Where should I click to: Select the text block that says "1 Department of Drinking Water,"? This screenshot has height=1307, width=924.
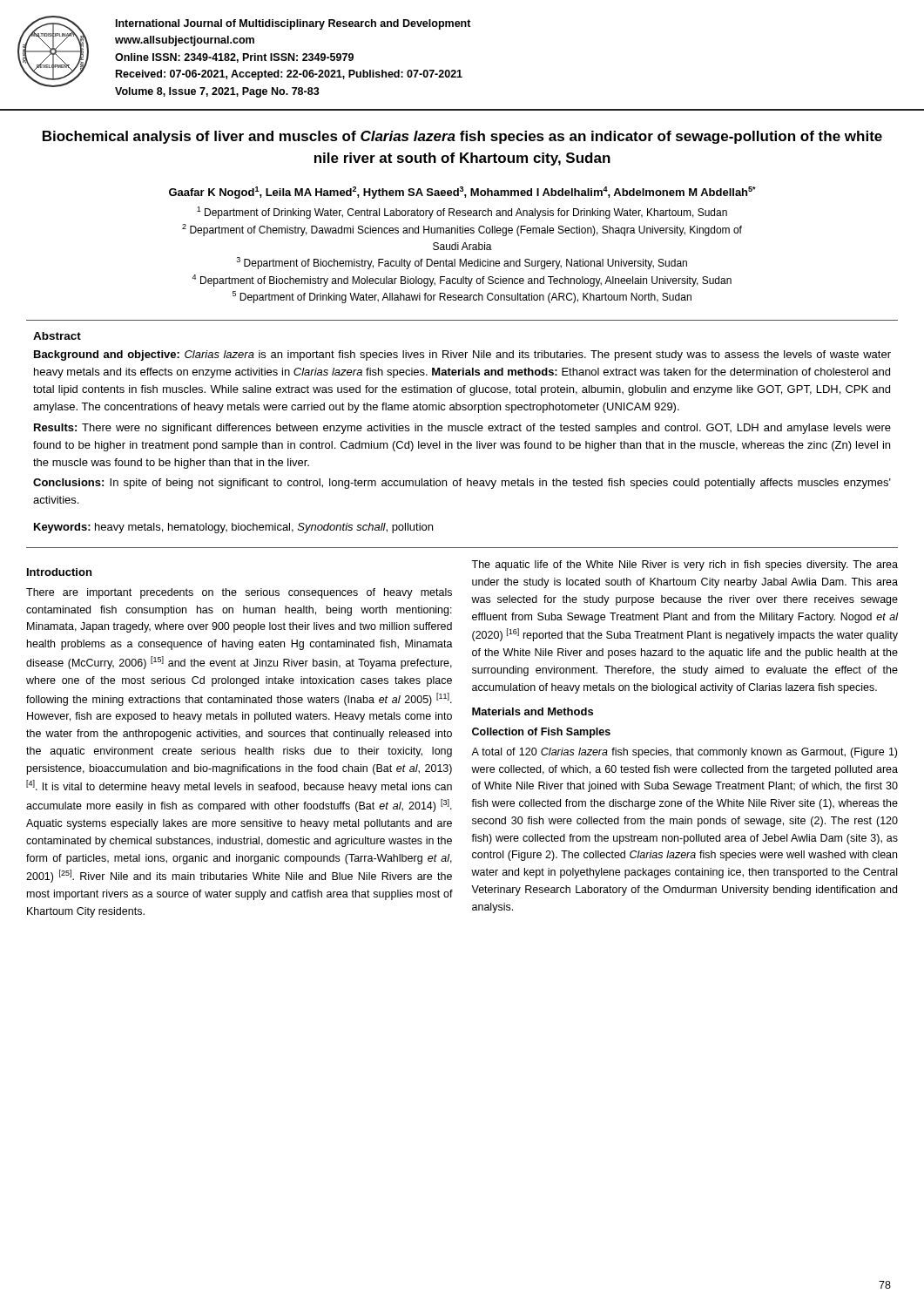pyautogui.click(x=462, y=254)
